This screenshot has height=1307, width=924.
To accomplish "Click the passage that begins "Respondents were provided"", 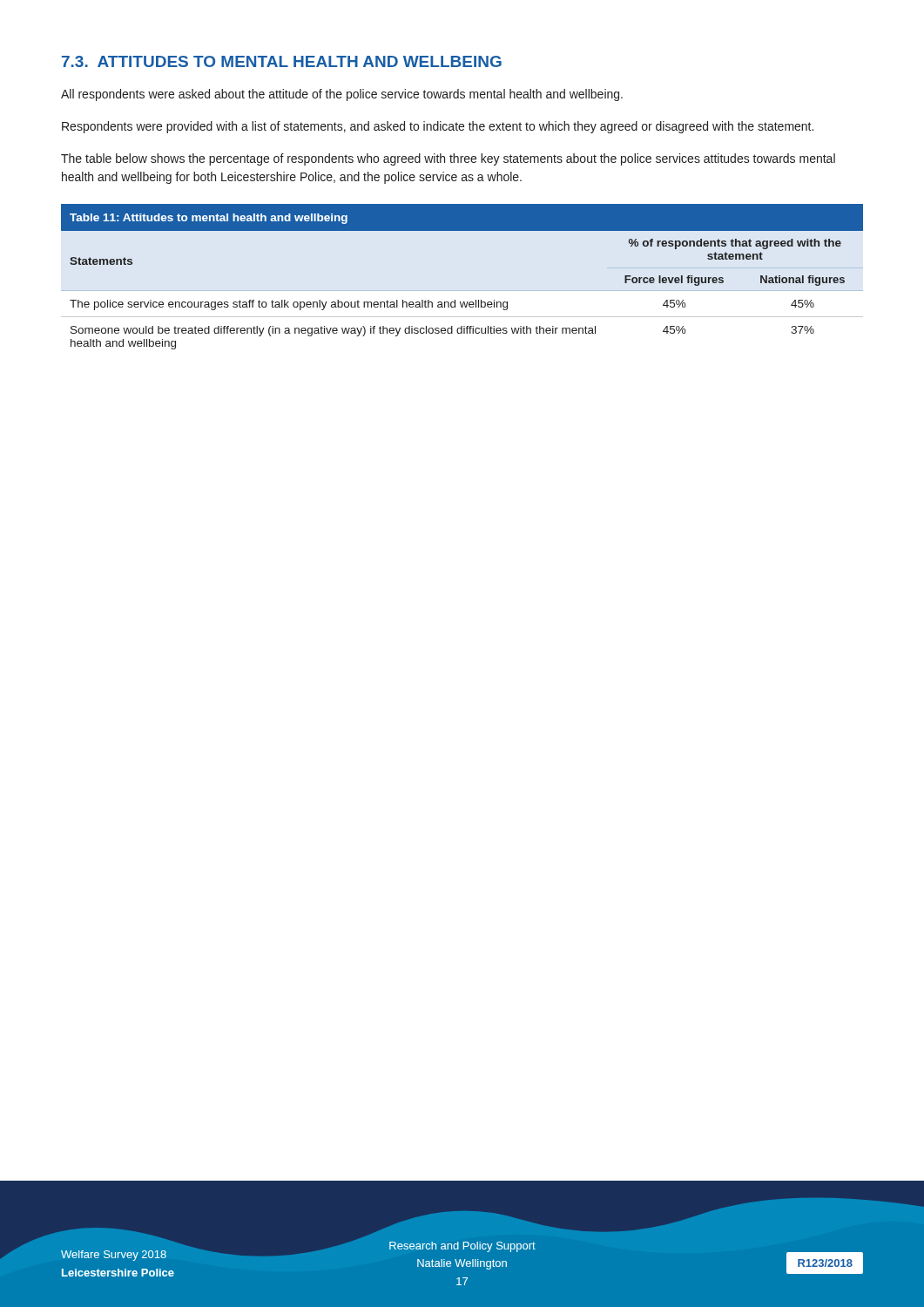I will tap(438, 126).
